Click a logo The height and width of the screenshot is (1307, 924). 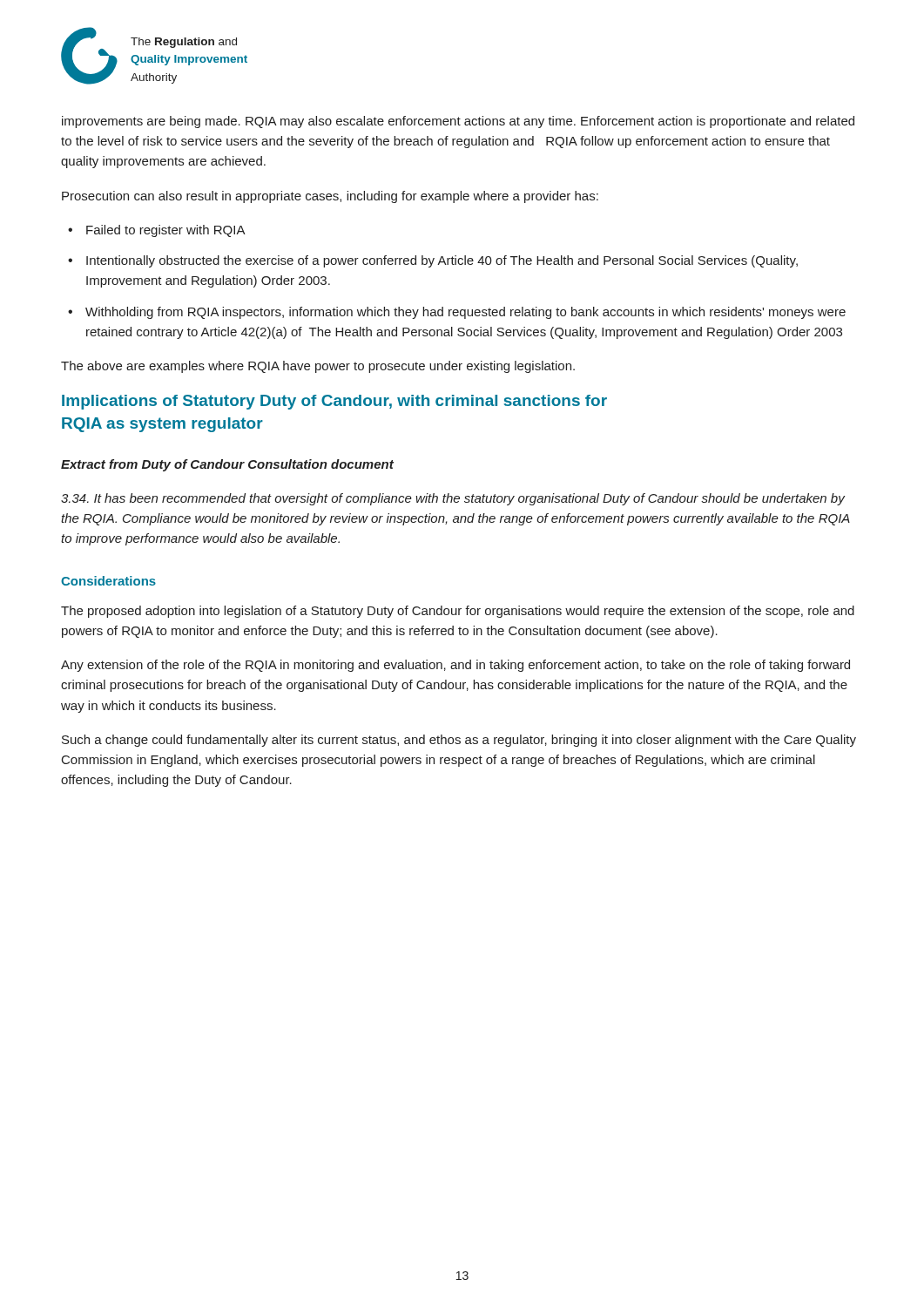pos(462,56)
